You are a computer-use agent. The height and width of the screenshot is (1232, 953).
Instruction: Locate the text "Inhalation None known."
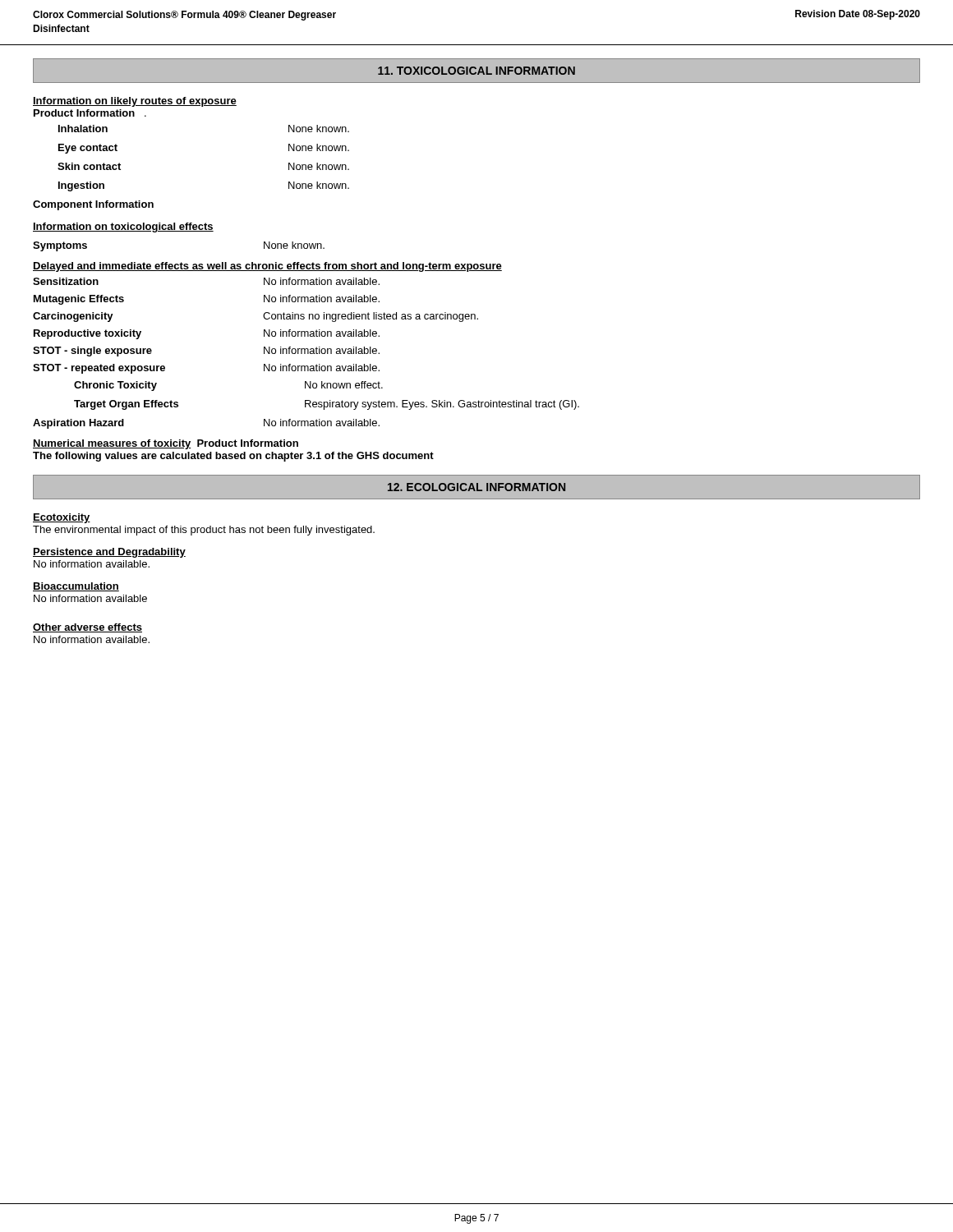point(83,129)
